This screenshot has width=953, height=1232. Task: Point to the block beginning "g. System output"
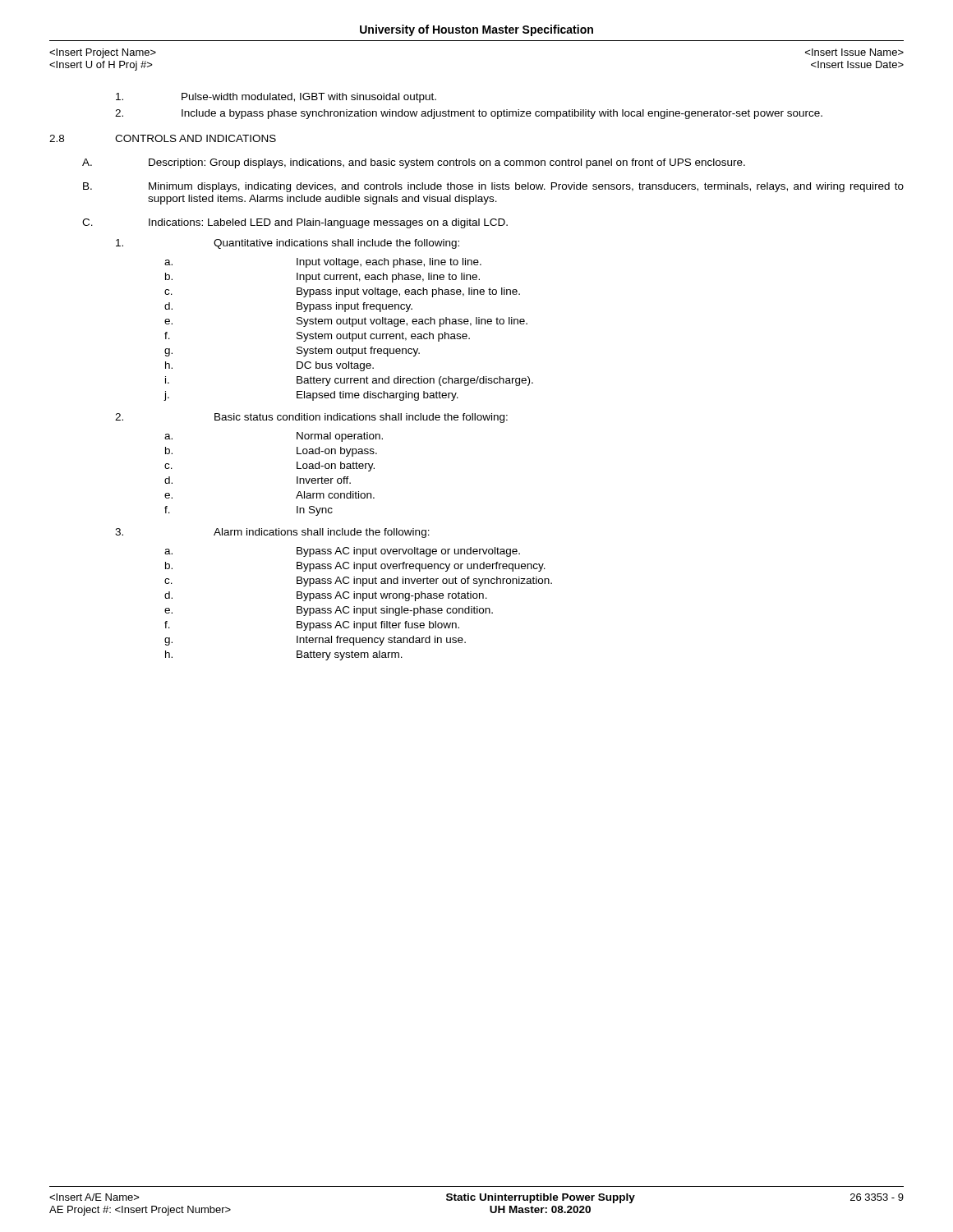pos(166,353)
